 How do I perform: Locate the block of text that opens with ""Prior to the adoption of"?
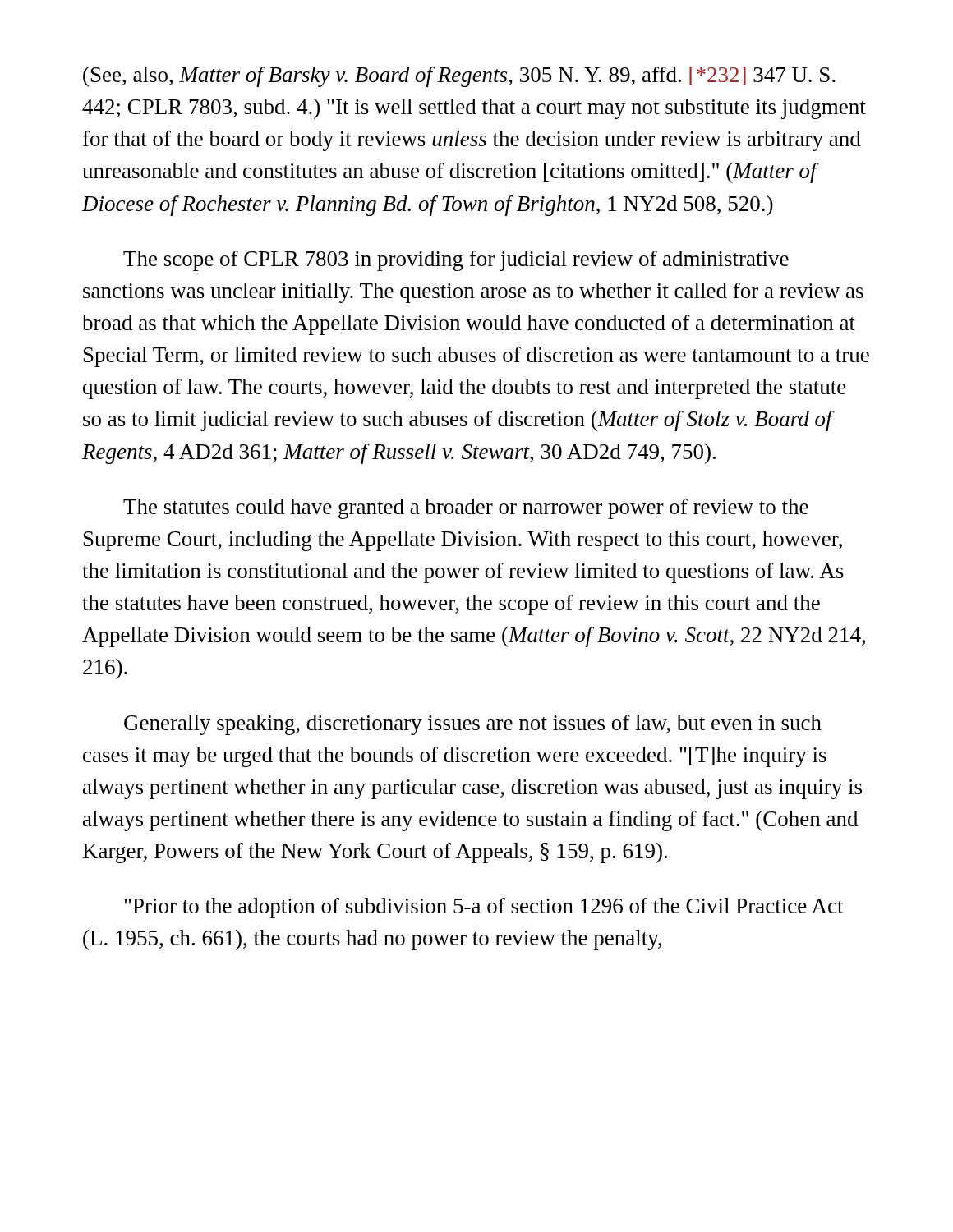click(463, 922)
